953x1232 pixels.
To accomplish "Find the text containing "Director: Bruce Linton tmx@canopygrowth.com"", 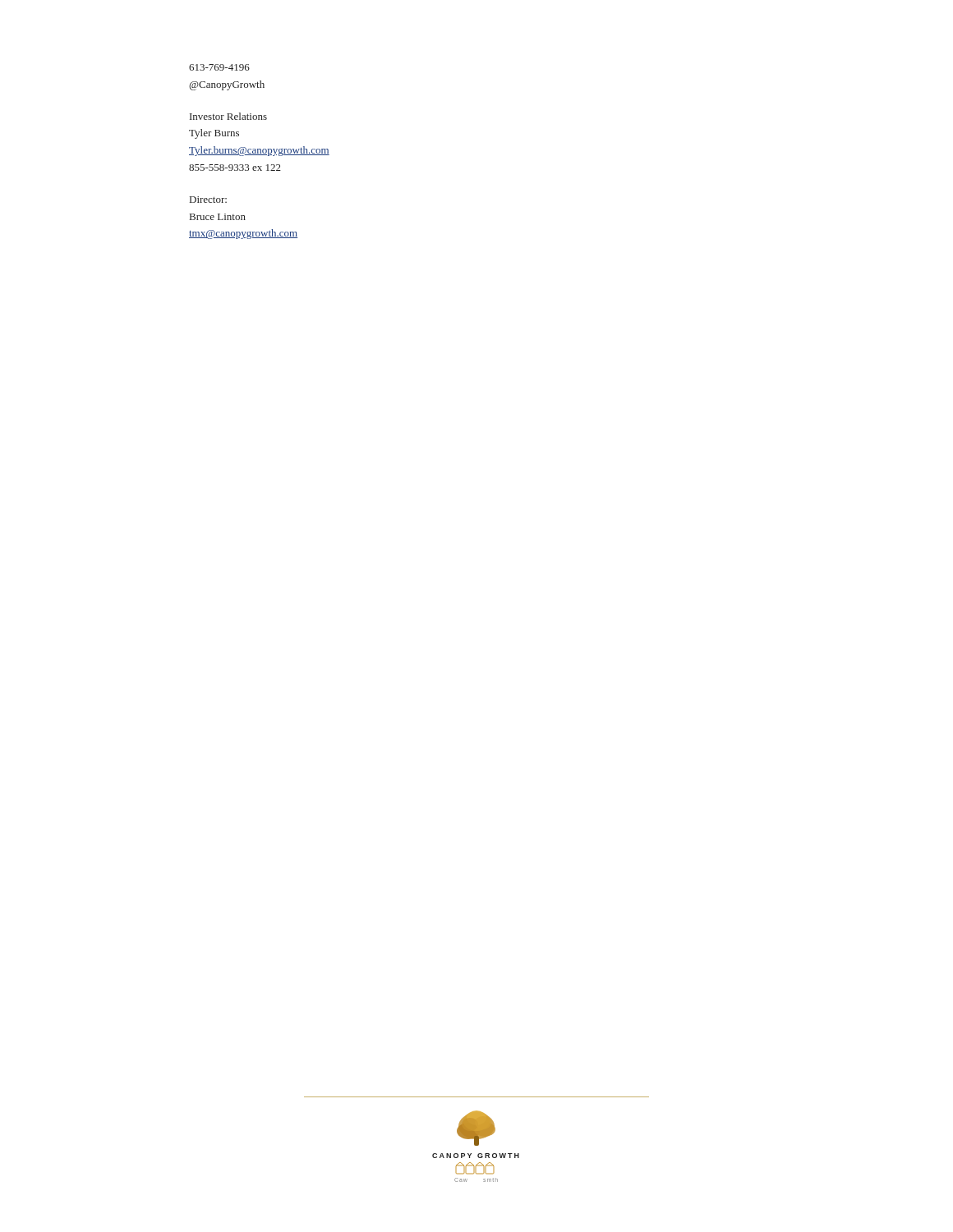I will pos(243,216).
